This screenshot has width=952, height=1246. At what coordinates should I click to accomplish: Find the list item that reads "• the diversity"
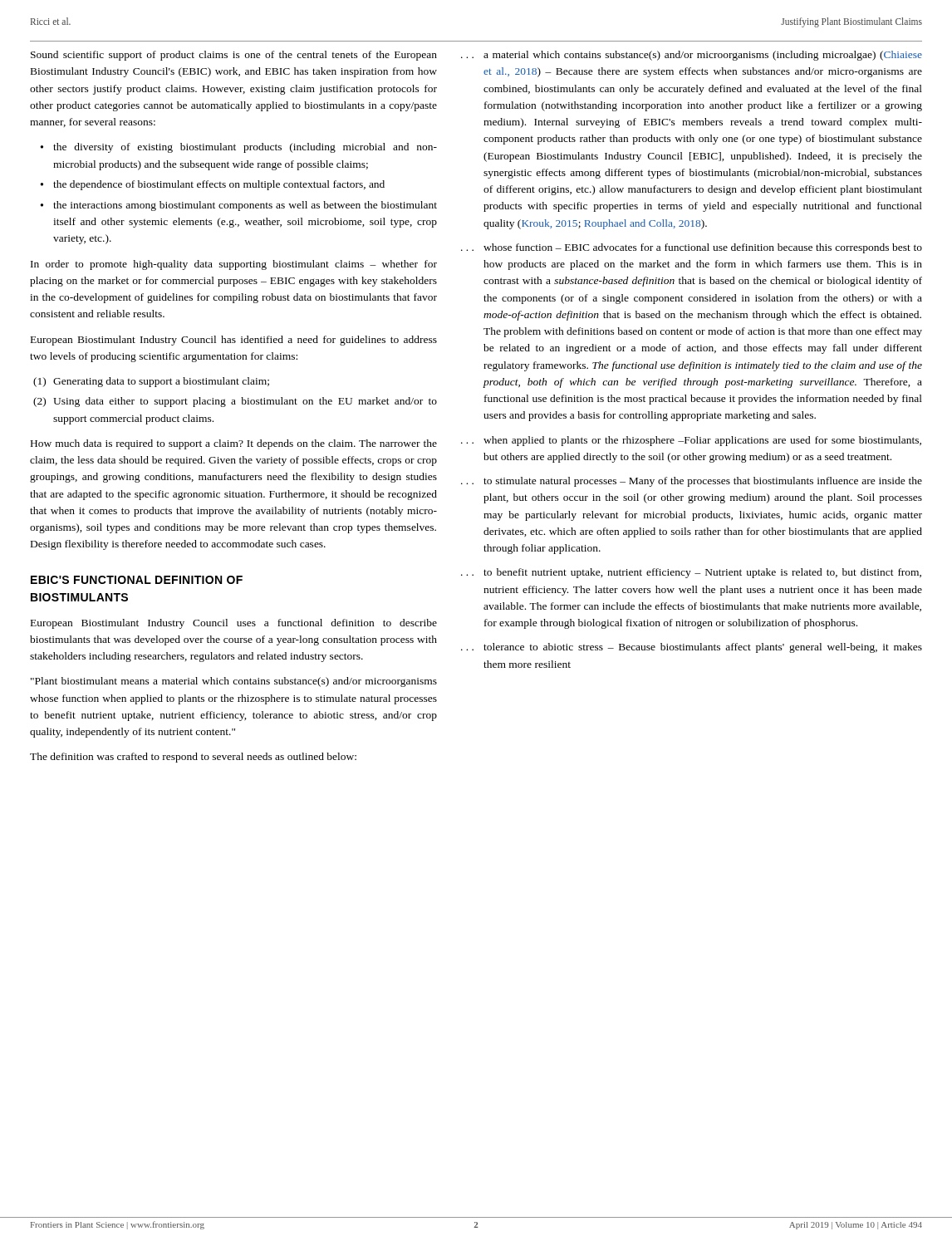point(238,156)
